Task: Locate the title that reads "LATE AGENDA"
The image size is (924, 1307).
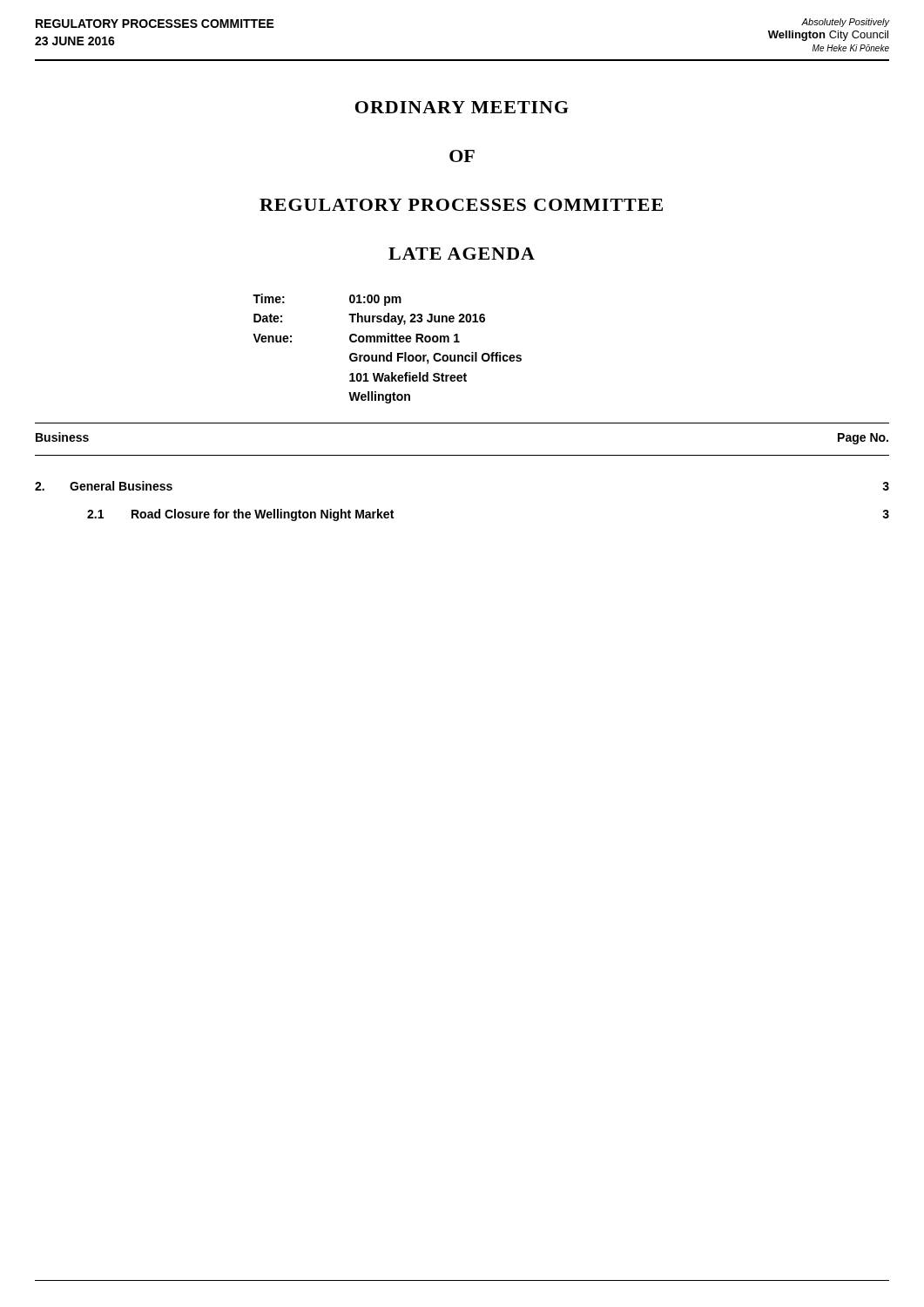Action: click(462, 254)
